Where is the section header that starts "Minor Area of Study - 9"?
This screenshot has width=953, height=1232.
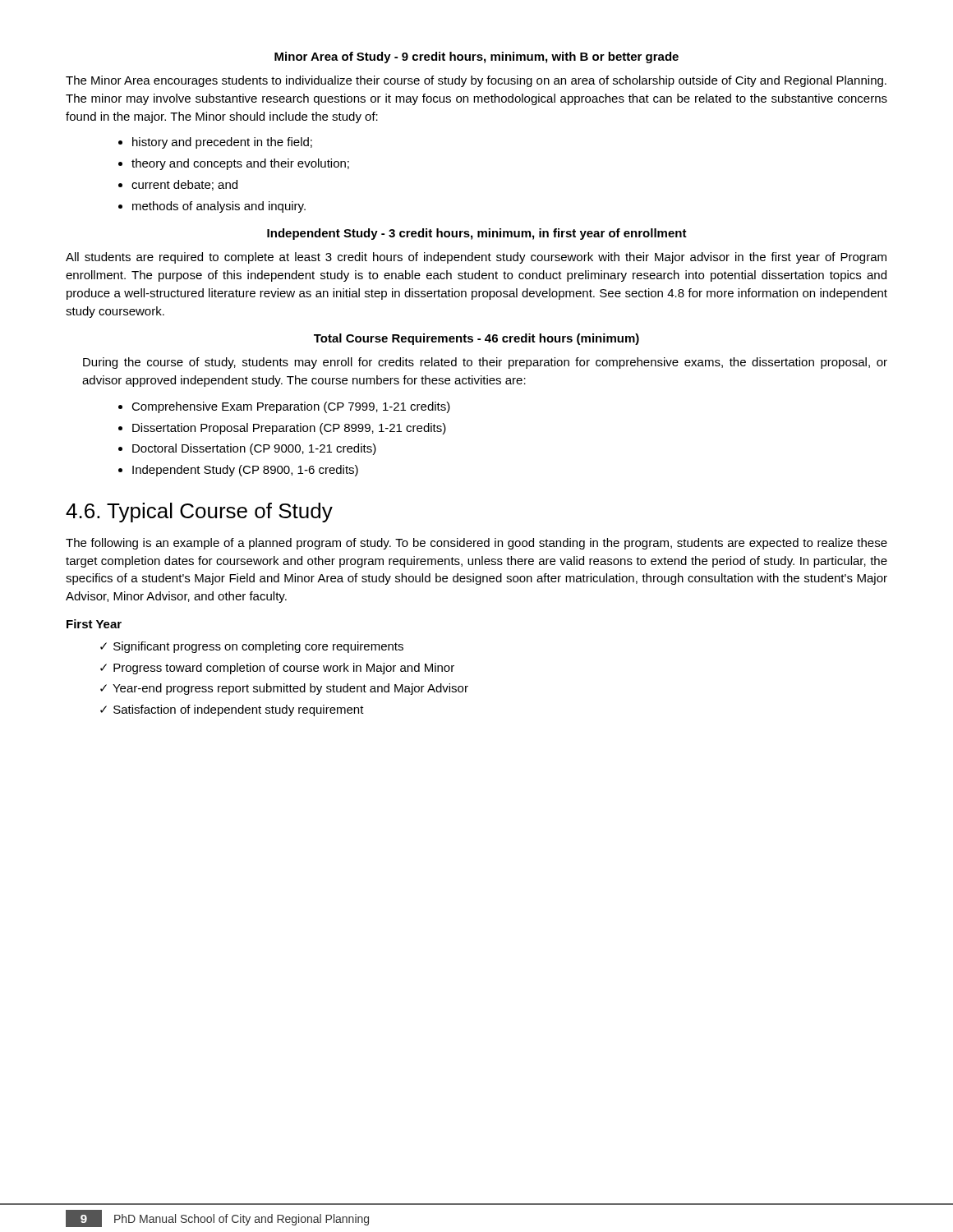[x=476, y=56]
